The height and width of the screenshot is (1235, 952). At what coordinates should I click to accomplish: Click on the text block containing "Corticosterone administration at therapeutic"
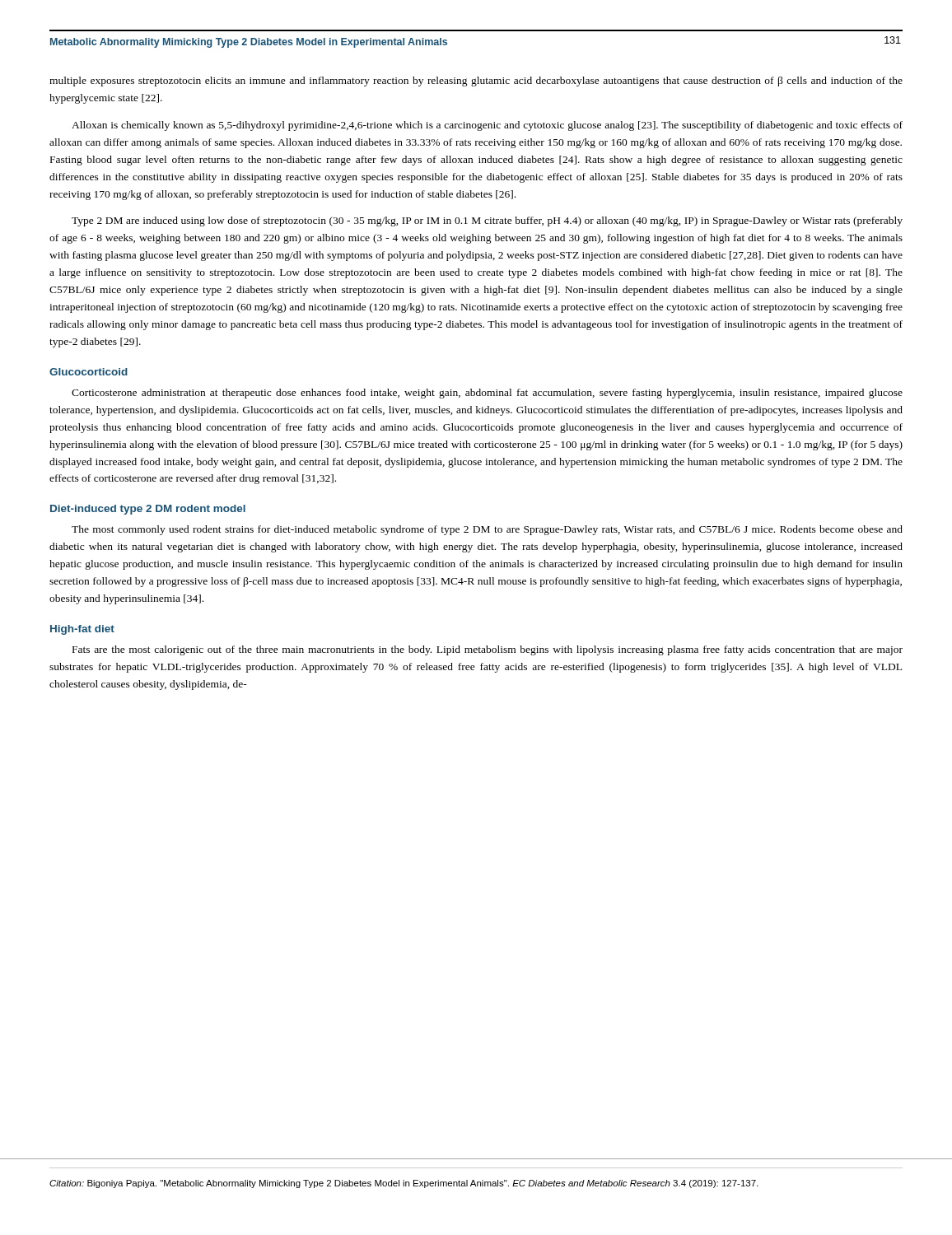pos(476,436)
